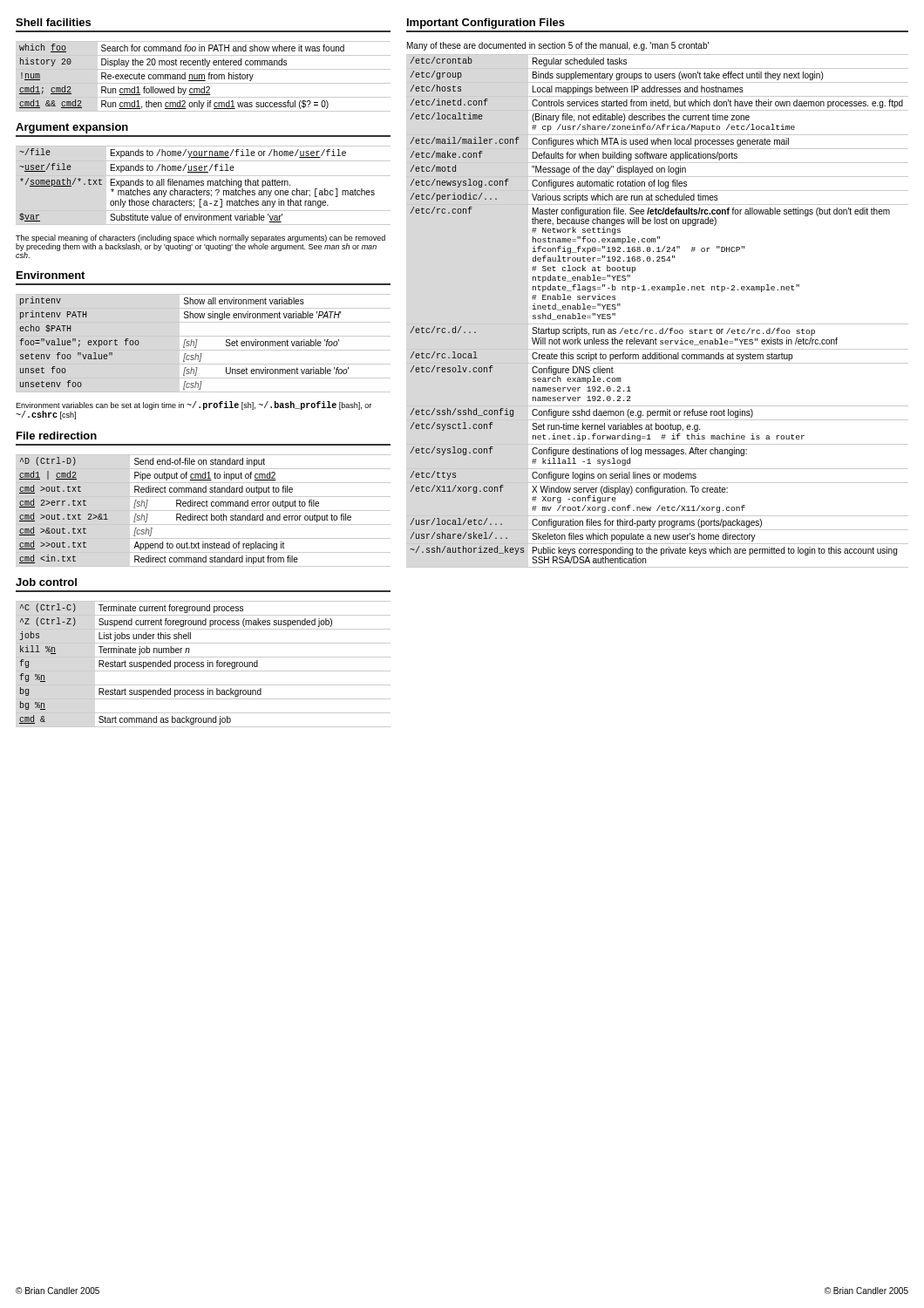Click where it says "Important Configuration Files"
Image resolution: width=924 pixels, height=1308 pixels.
[657, 24]
